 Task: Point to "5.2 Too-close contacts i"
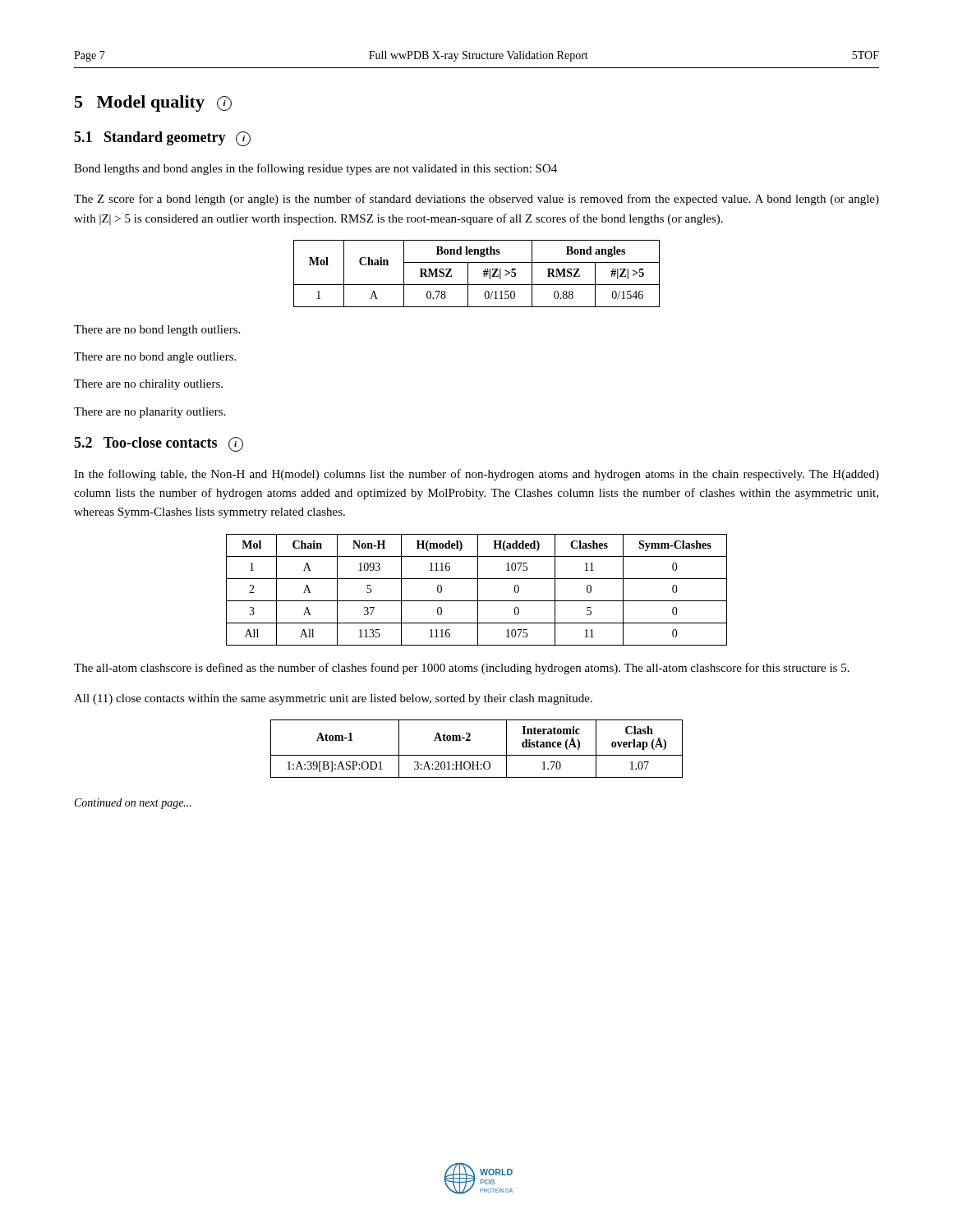coord(159,444)
